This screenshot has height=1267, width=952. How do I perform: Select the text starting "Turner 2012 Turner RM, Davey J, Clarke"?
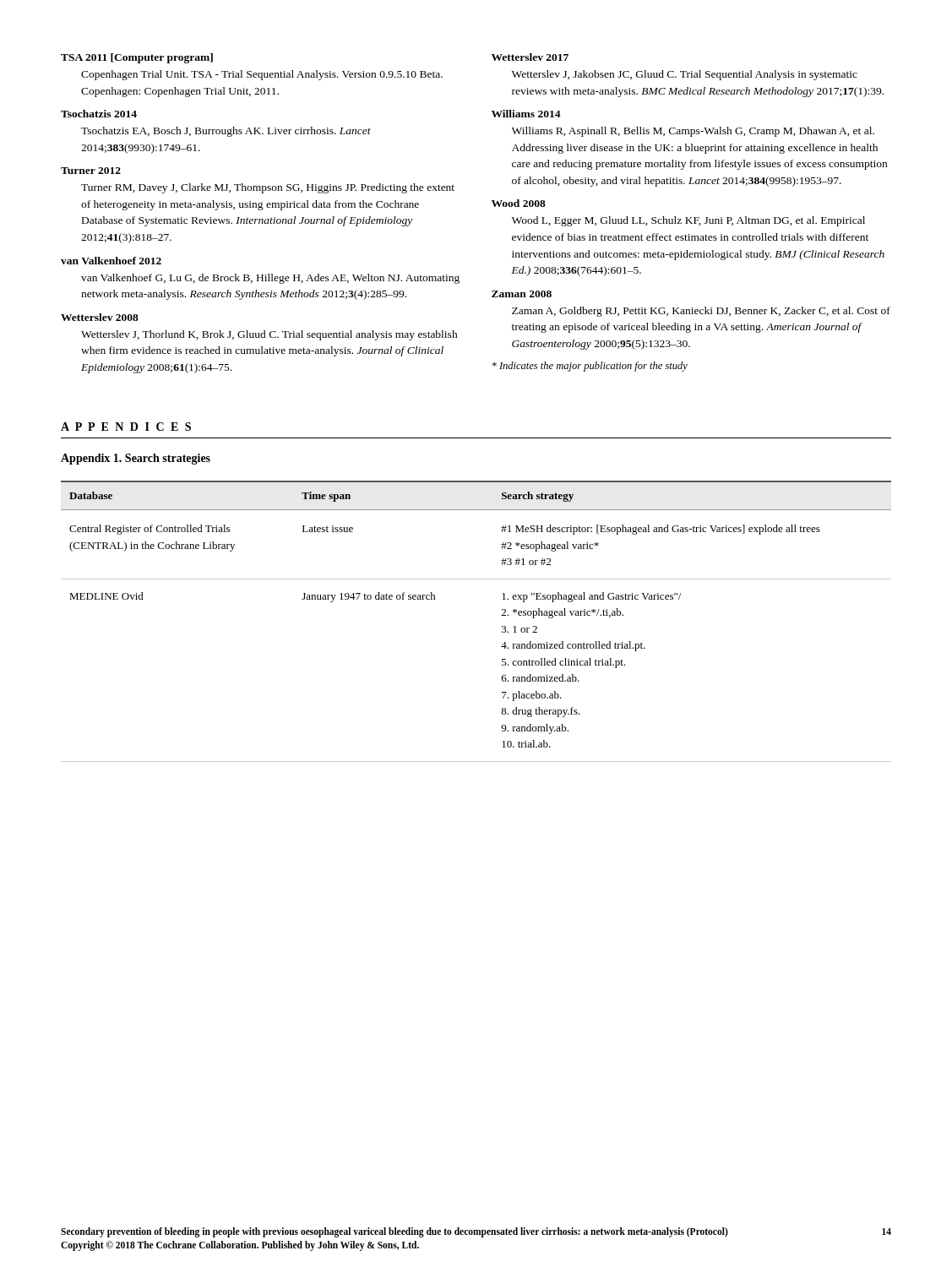coord(261,205)
